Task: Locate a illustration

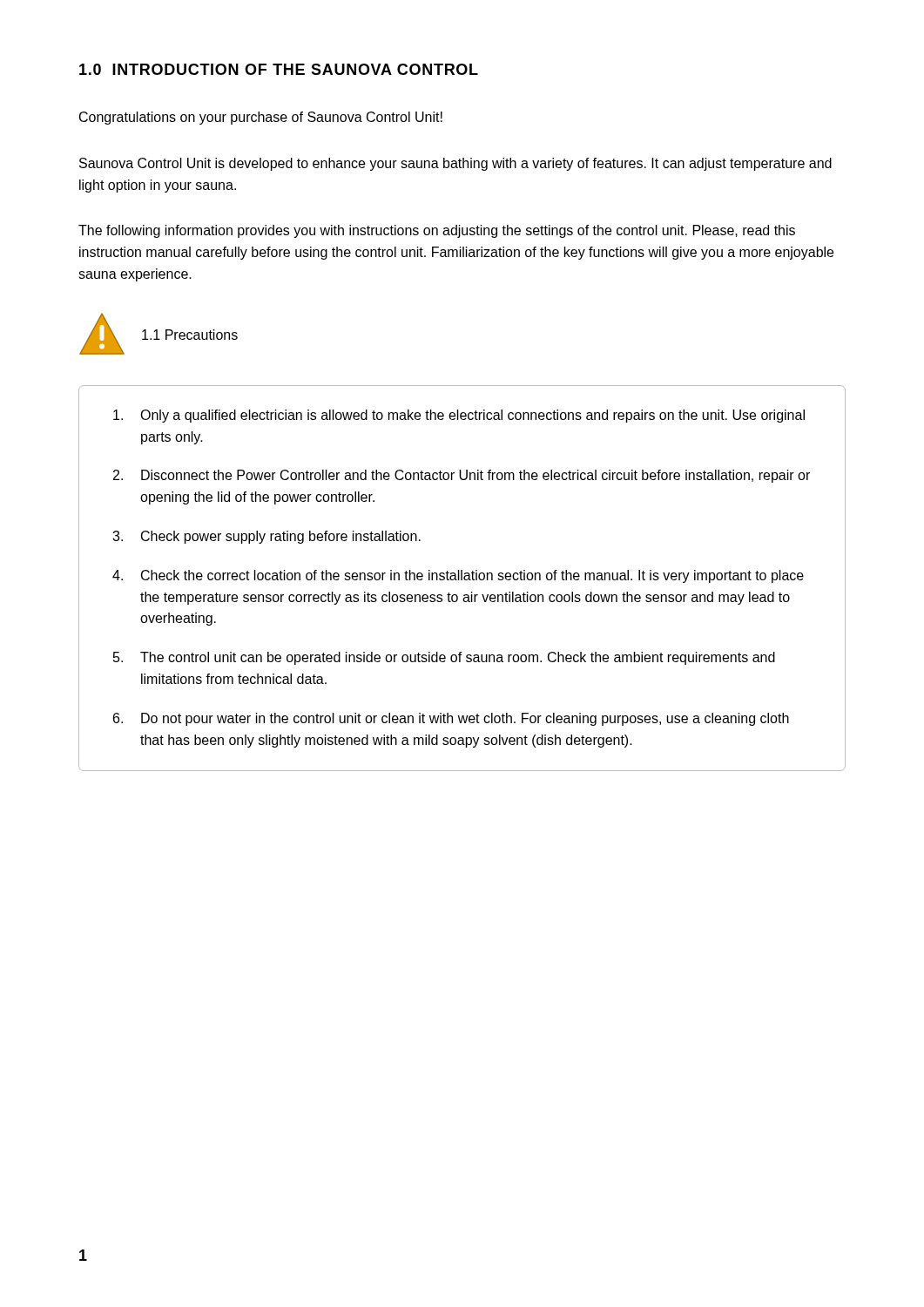Action: [102, 335]
